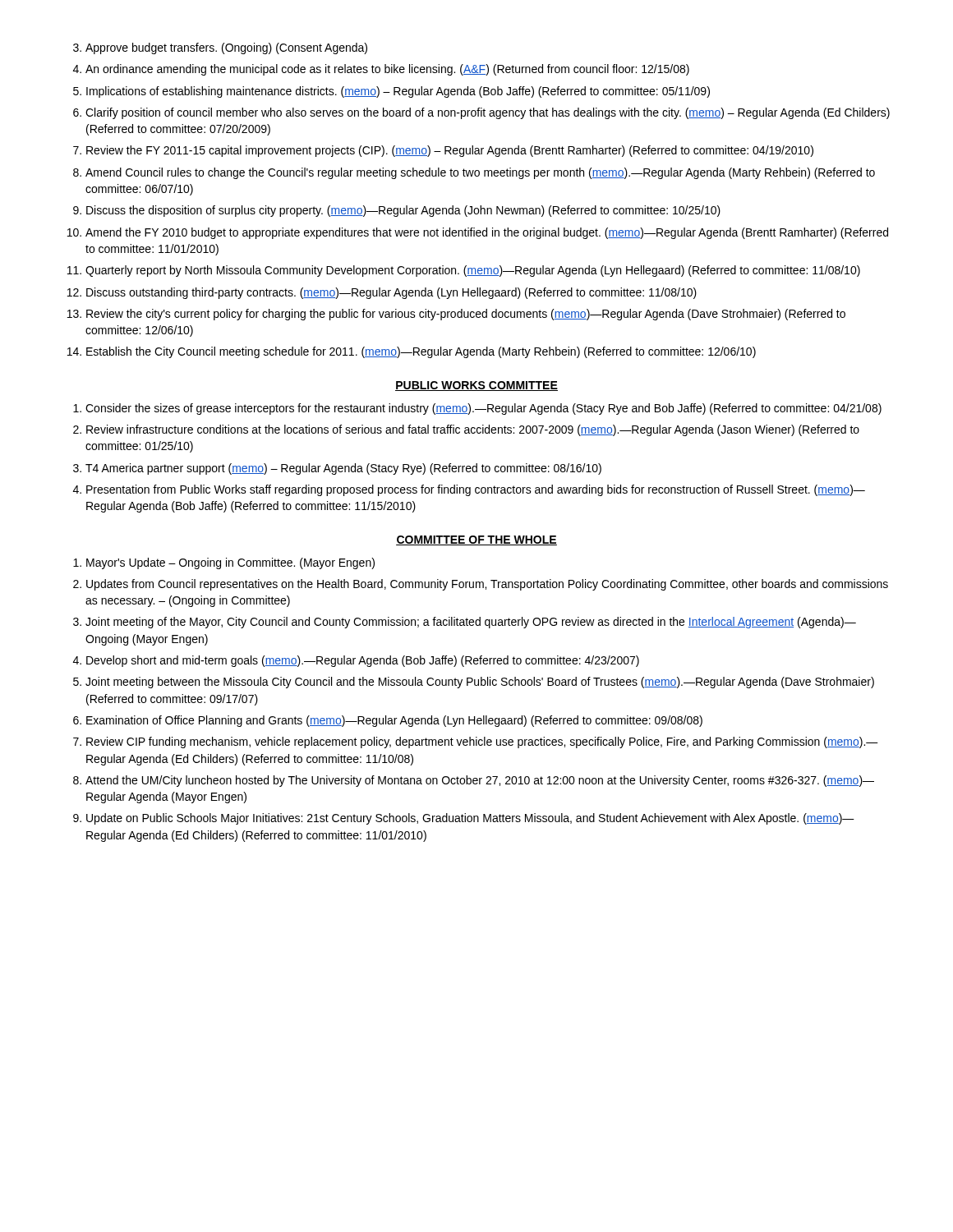Select the block starting "Attend the UM/City luncheon hosted"
The image size is (953, 1232).
[476, 789]
